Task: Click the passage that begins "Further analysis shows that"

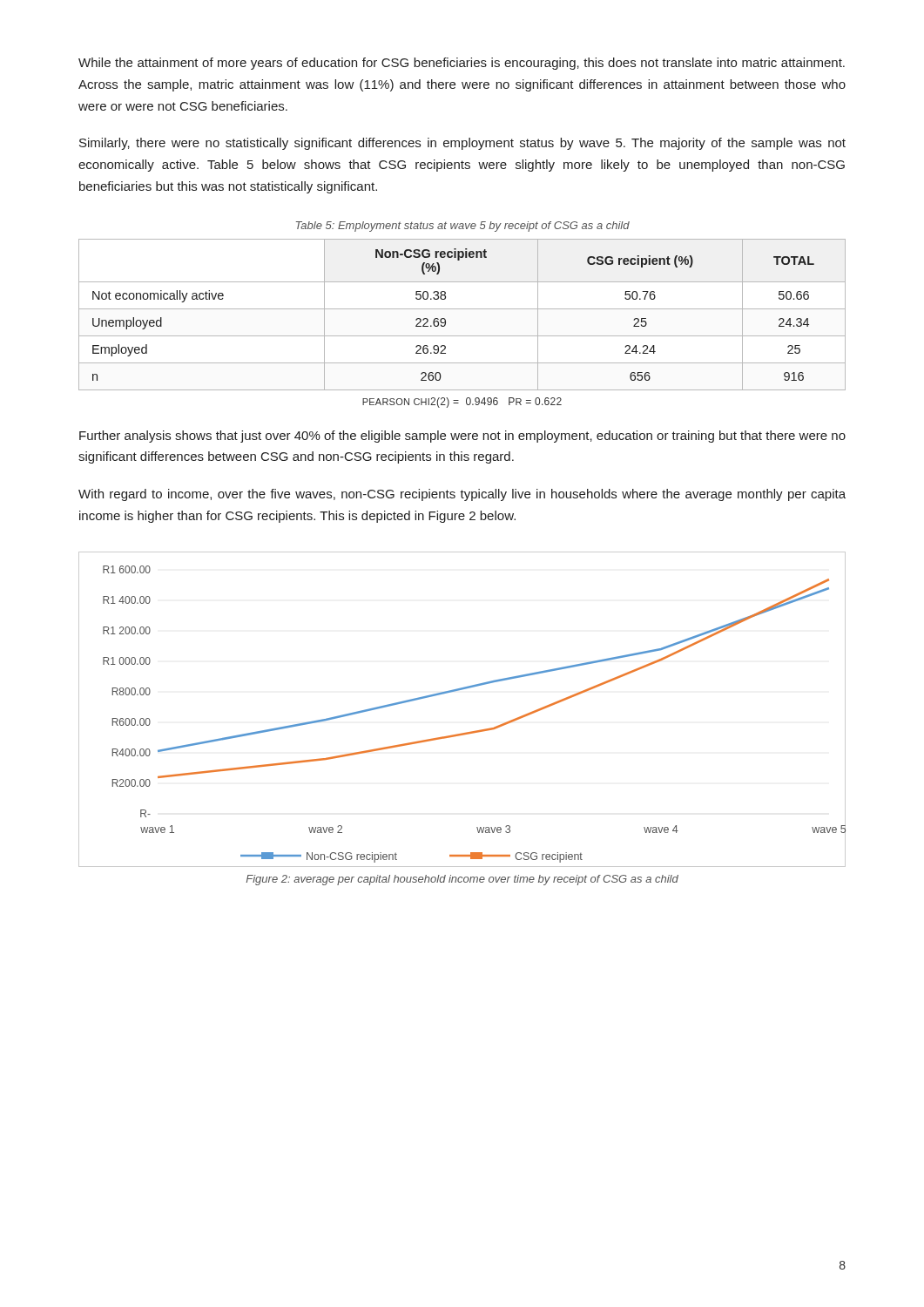Action: click(462, 446)
